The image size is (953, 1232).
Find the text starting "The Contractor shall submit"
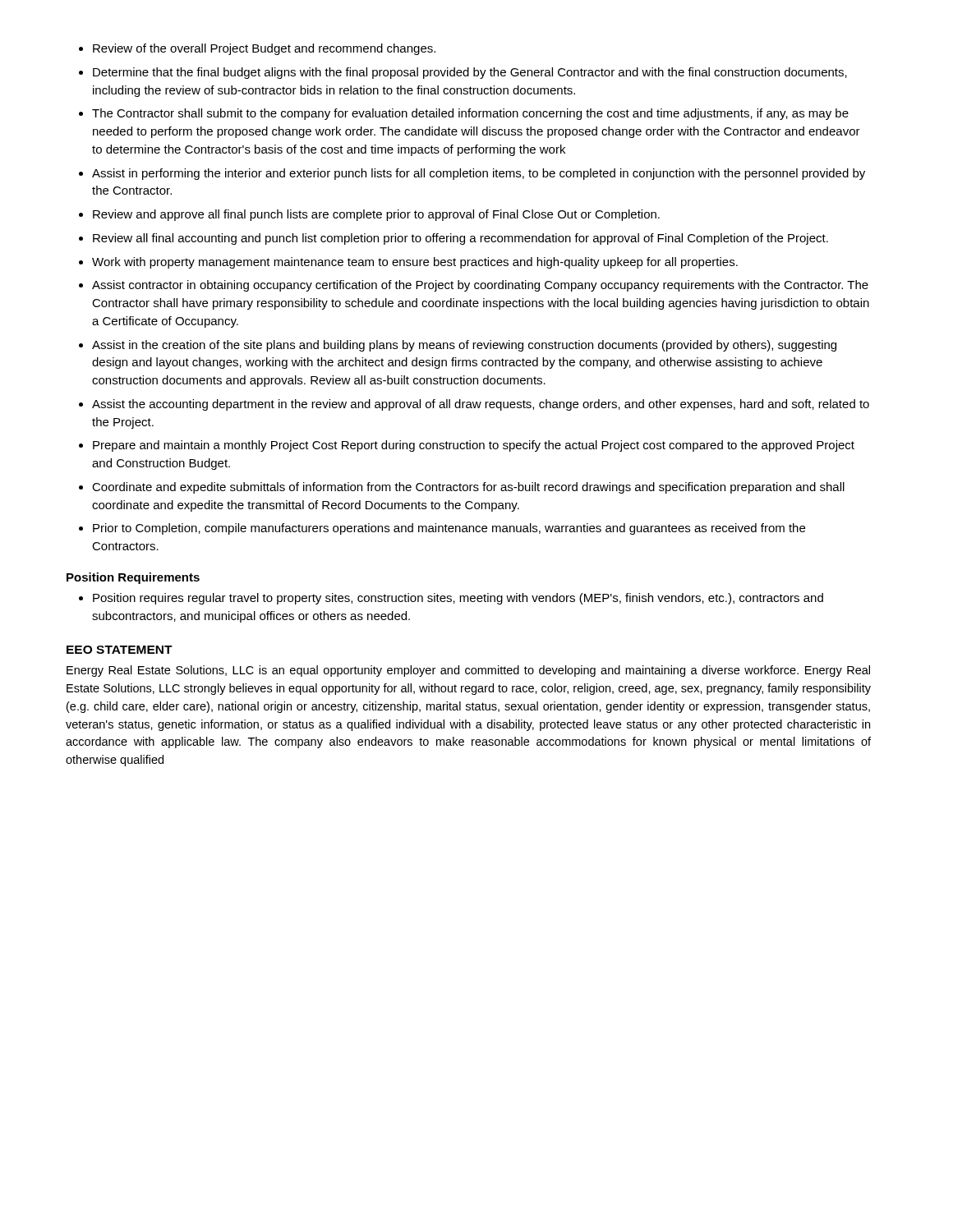pos(481,131)
